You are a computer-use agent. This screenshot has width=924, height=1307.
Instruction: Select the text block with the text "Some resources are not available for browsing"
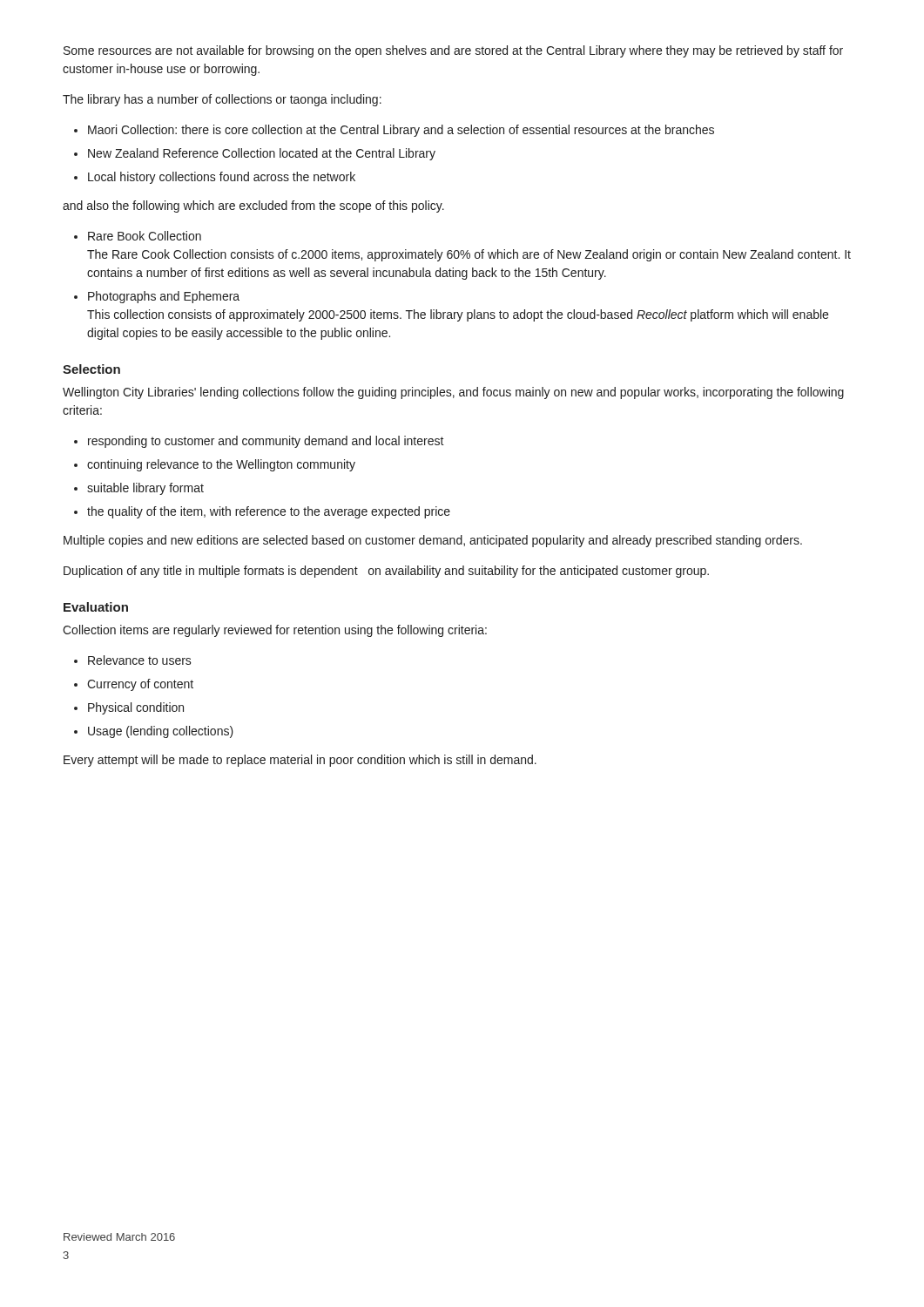[462, 60]
